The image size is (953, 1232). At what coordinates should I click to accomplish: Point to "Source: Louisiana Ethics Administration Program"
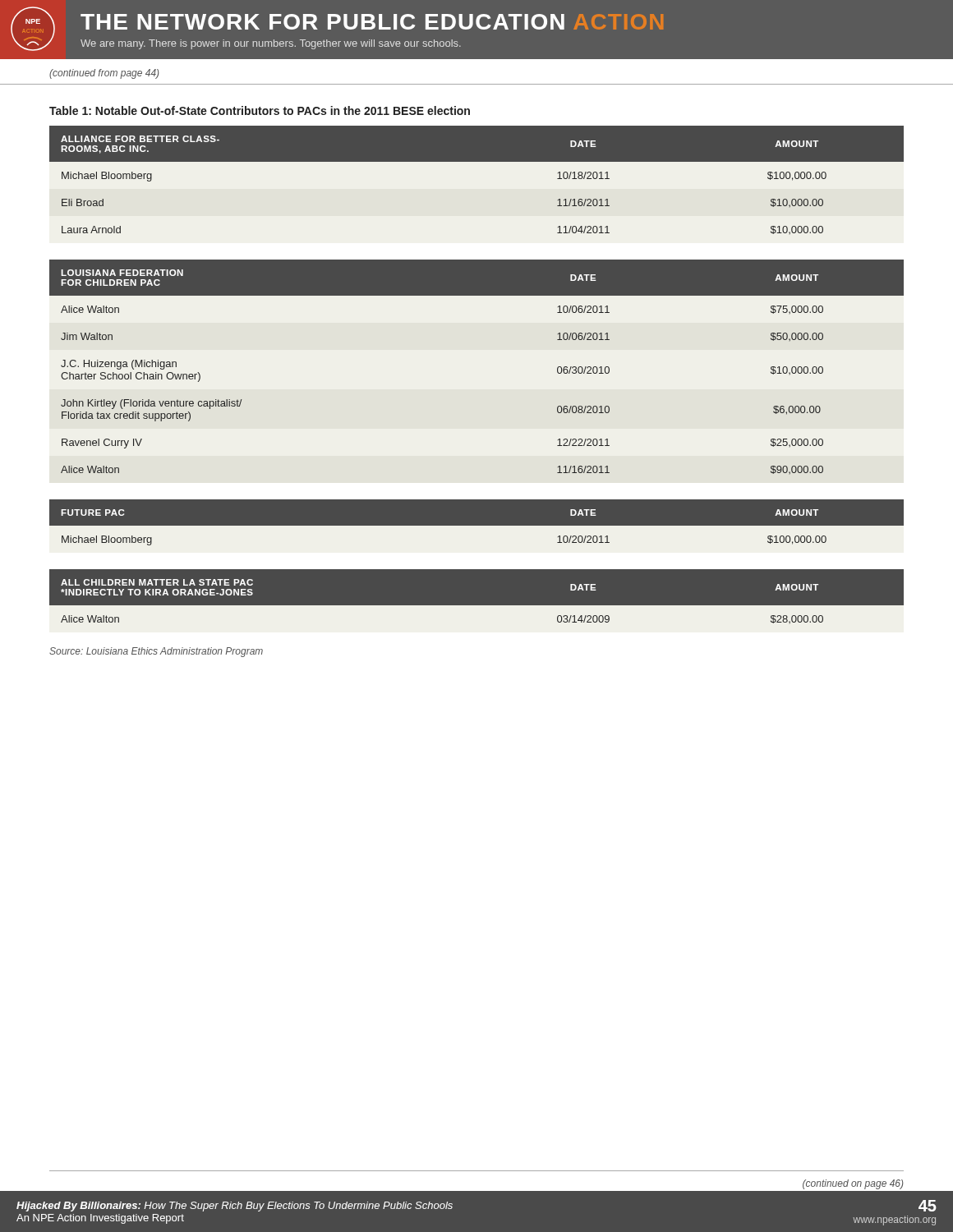click(x=156, y=651)
